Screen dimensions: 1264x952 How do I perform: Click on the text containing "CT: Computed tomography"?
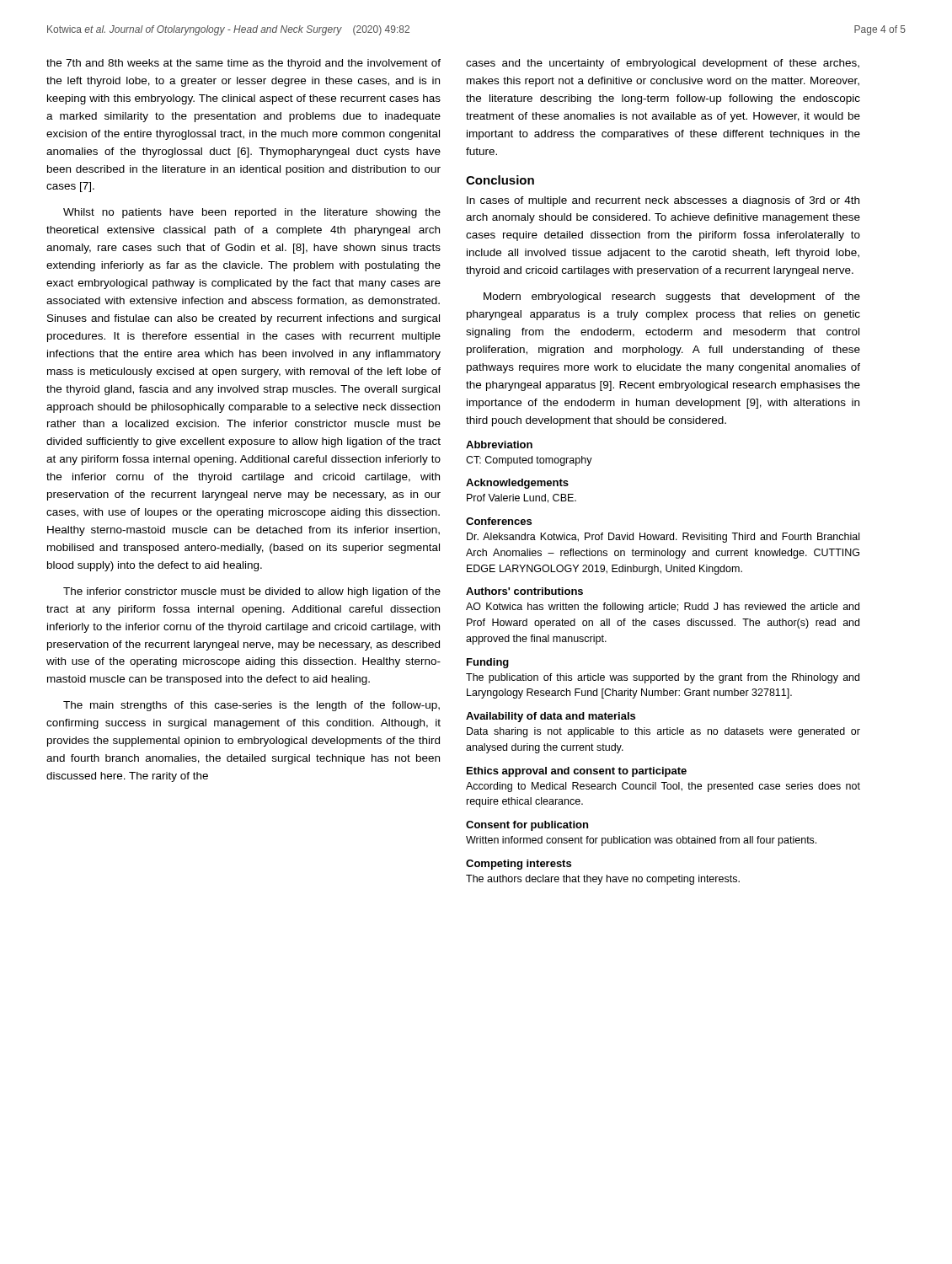point(529,461)
